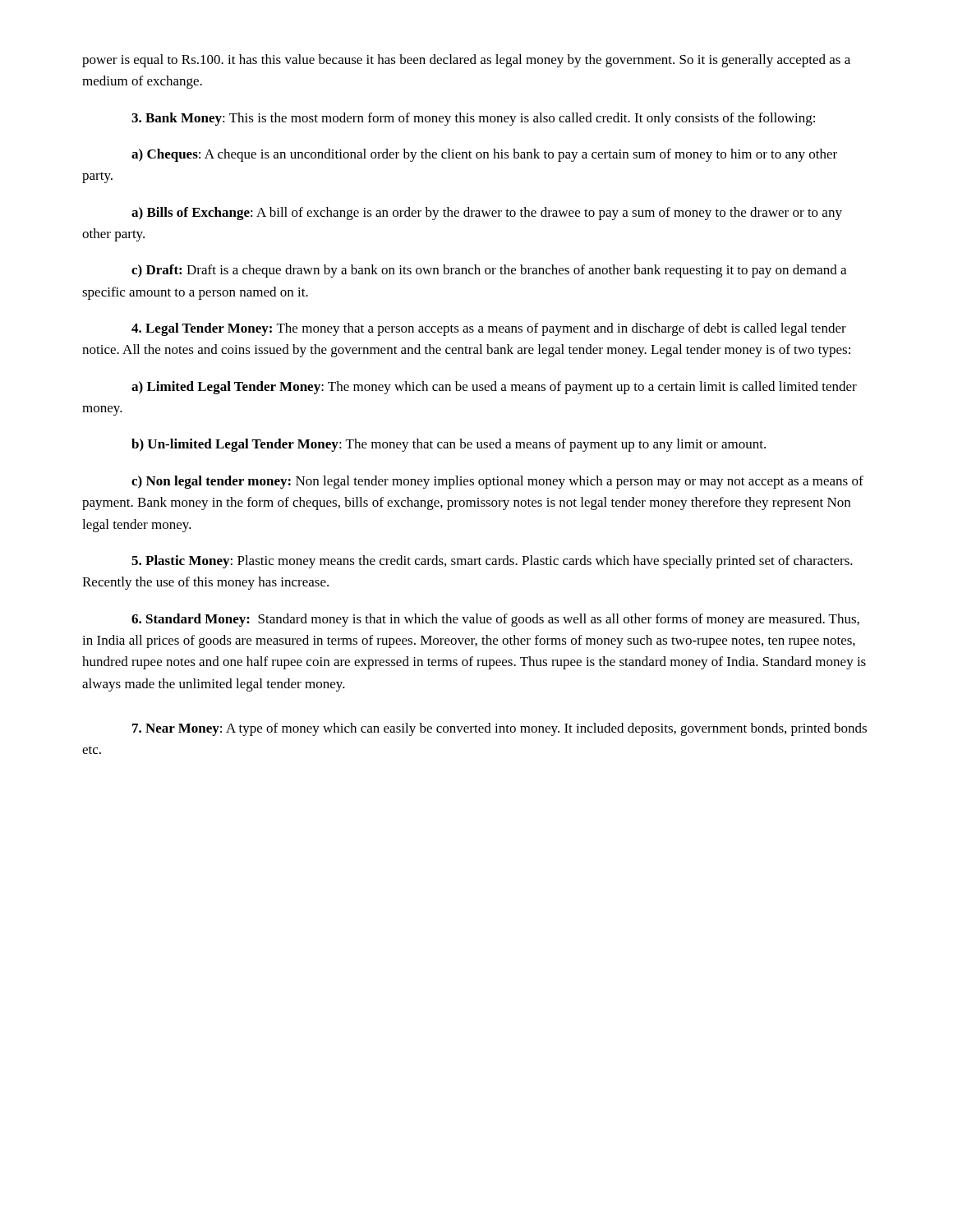The width and height of the screenshot is (953, 1232).
Task: Locate the block of text that opens with "Legal Tender Money: The"
Action: coord(467,339)
